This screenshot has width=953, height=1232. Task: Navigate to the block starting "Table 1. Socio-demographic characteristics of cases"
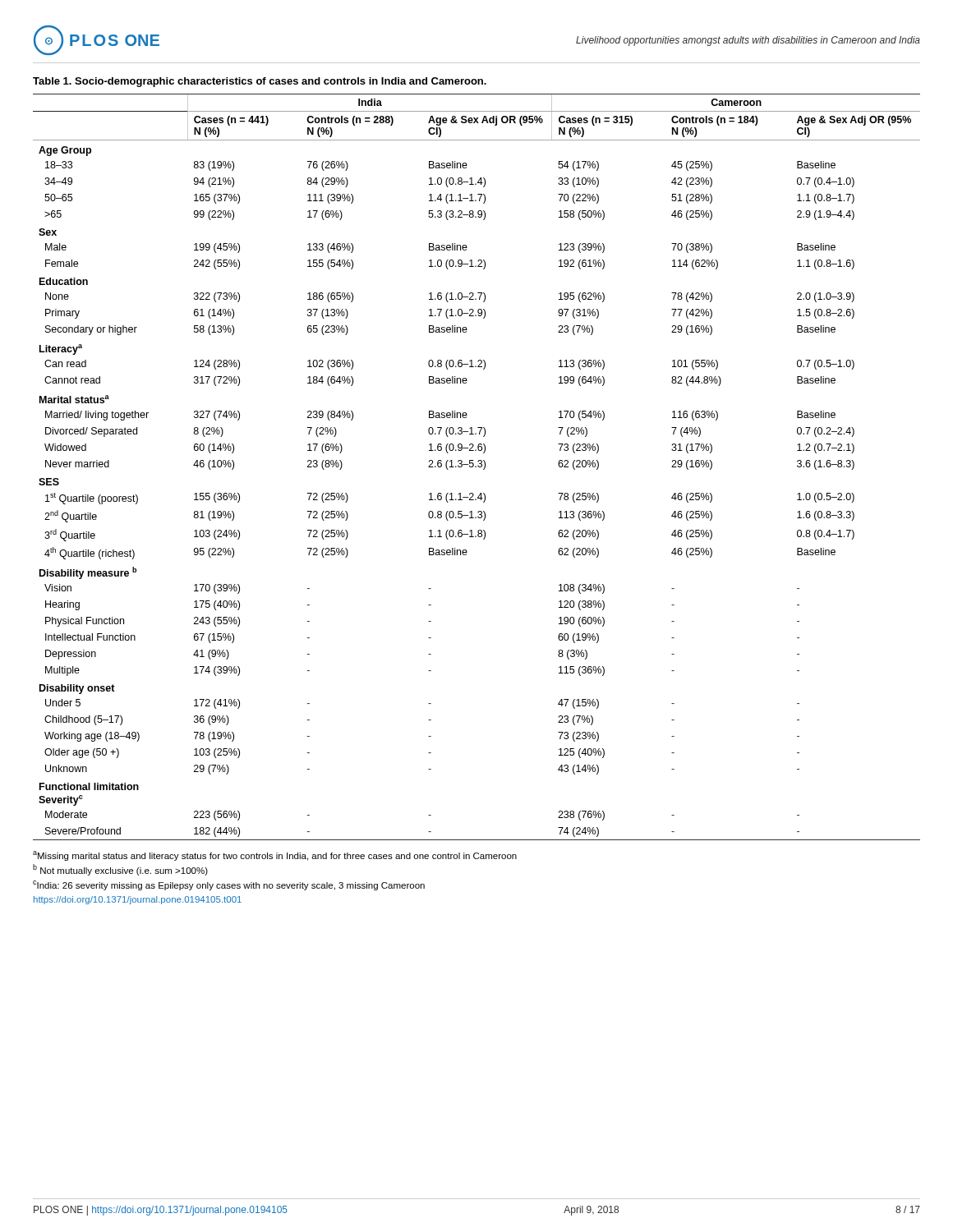point(260,81)
